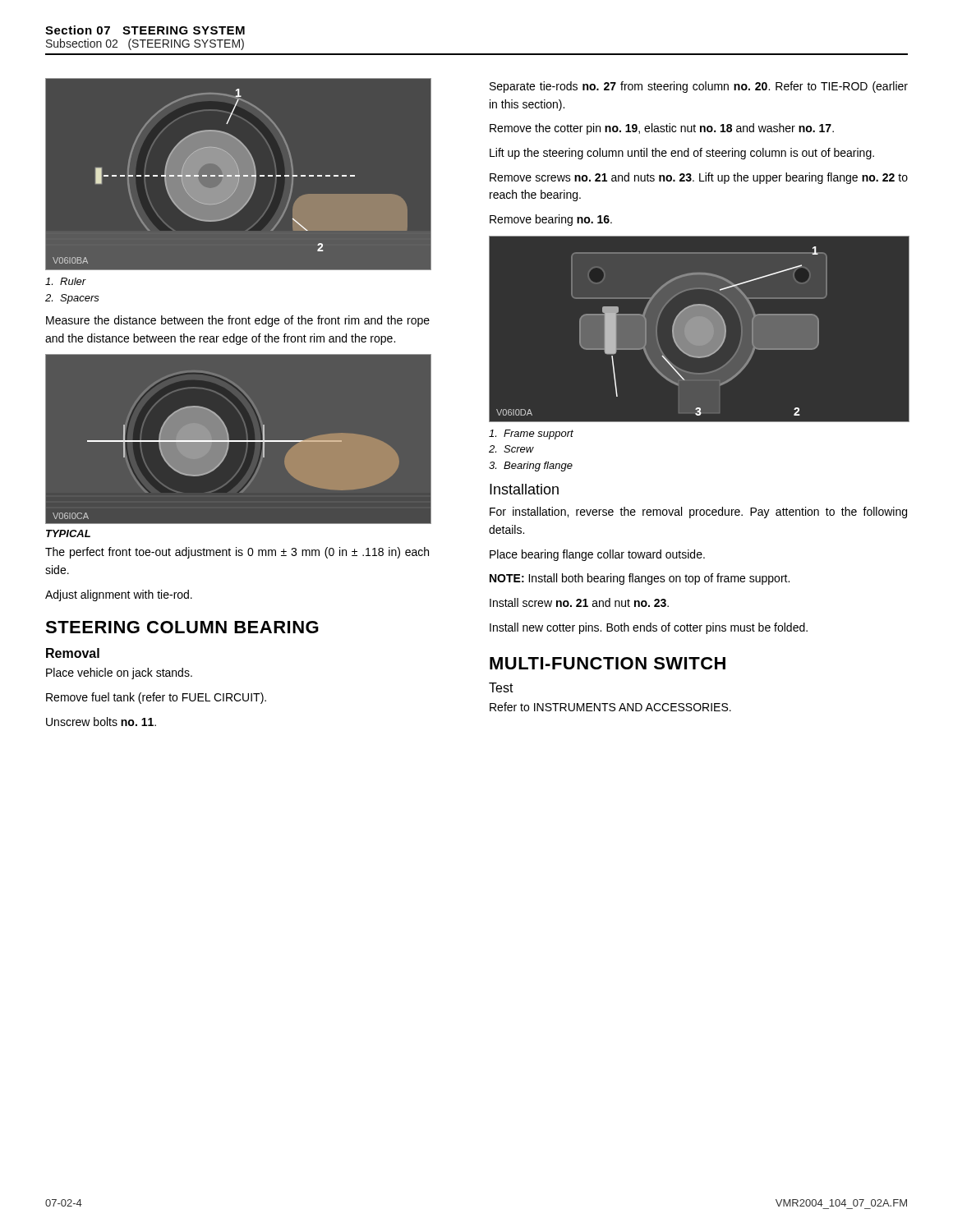Locate the text "Adjust alignment with tie-rod."
This screenshot has width=953, height=1232.
(119, 594)
